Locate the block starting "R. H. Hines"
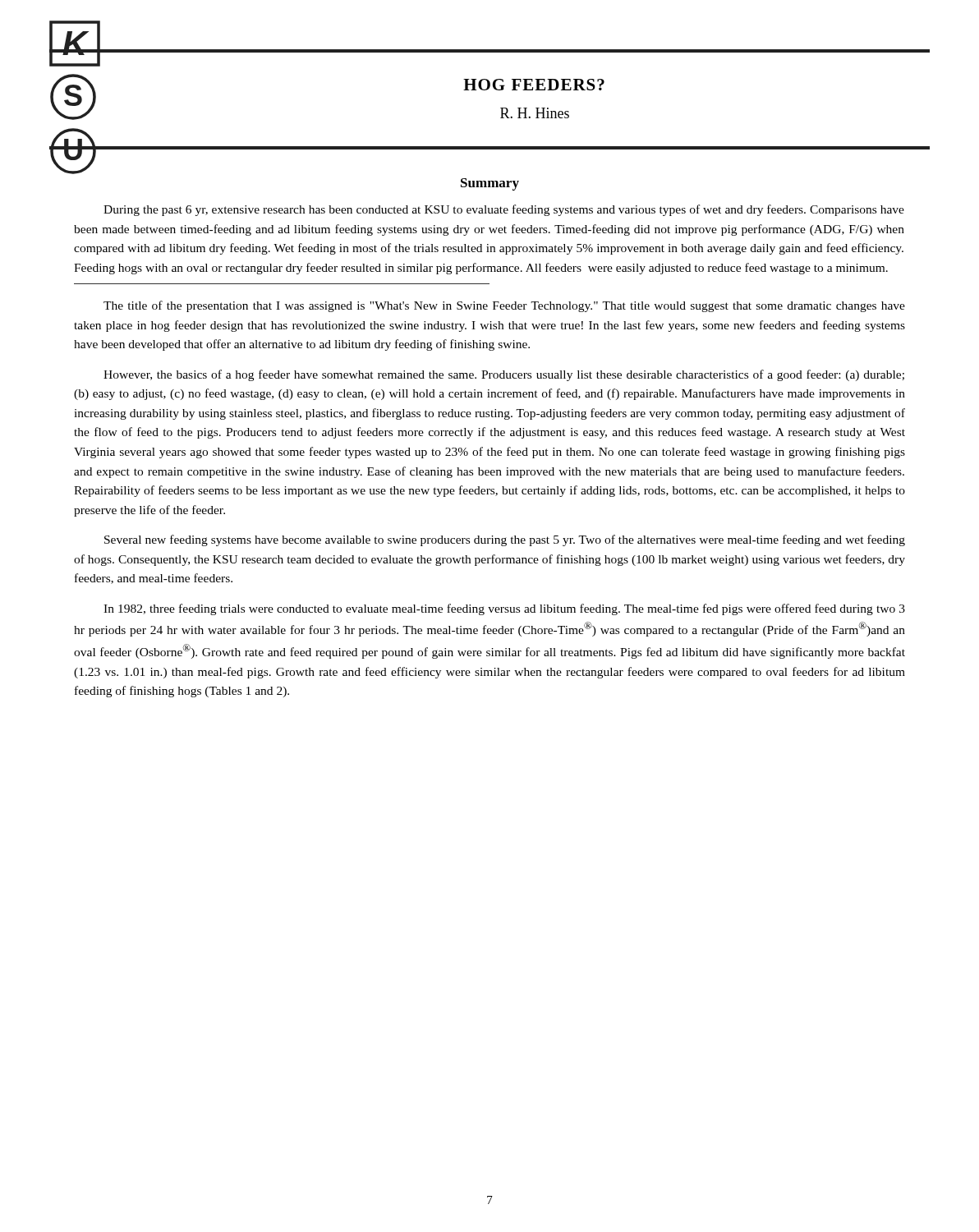Viewport: 979px width, 1232px height. (535, 113)
